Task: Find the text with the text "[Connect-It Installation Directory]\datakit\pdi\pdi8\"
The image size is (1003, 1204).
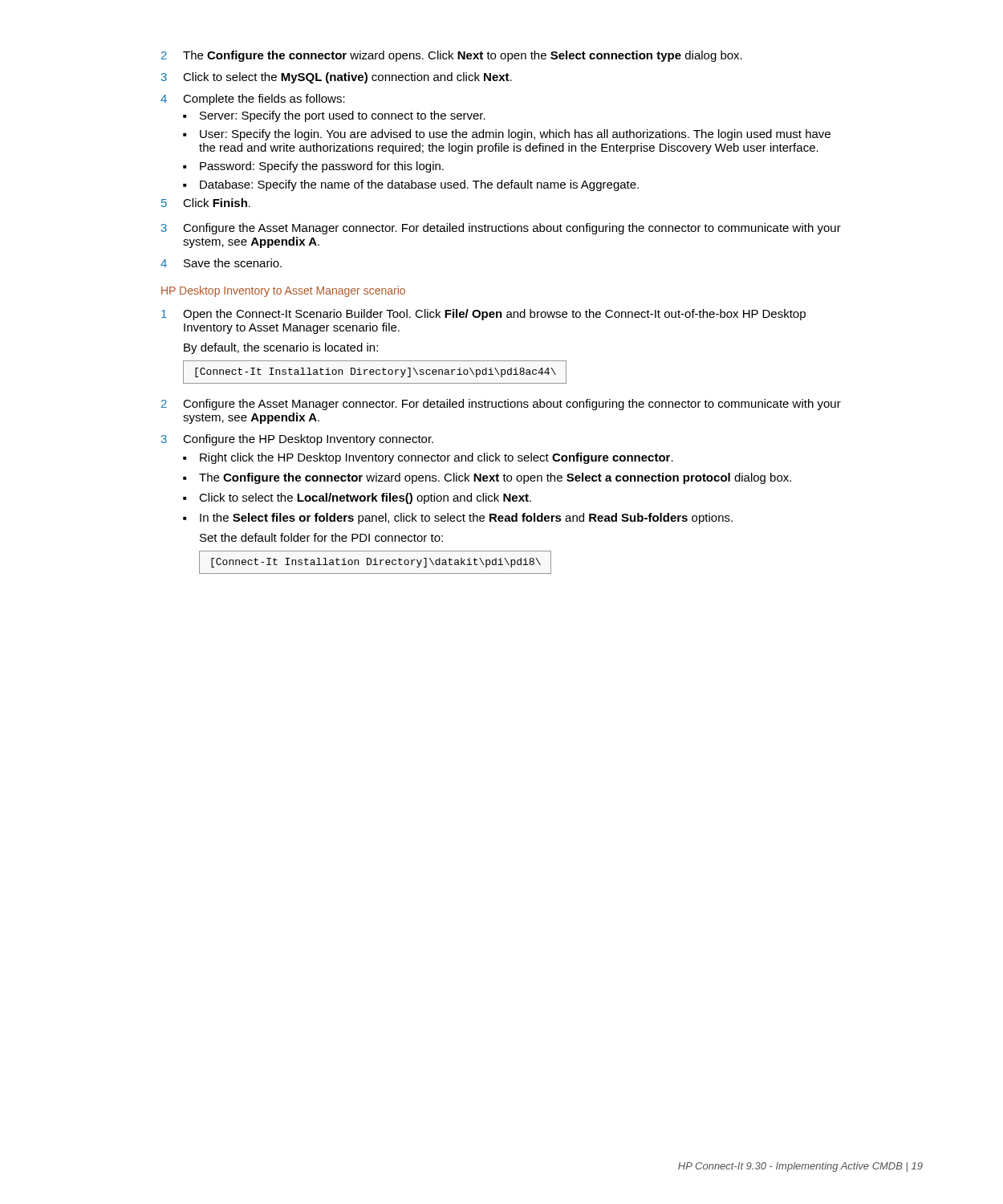Action: (375, 562)
